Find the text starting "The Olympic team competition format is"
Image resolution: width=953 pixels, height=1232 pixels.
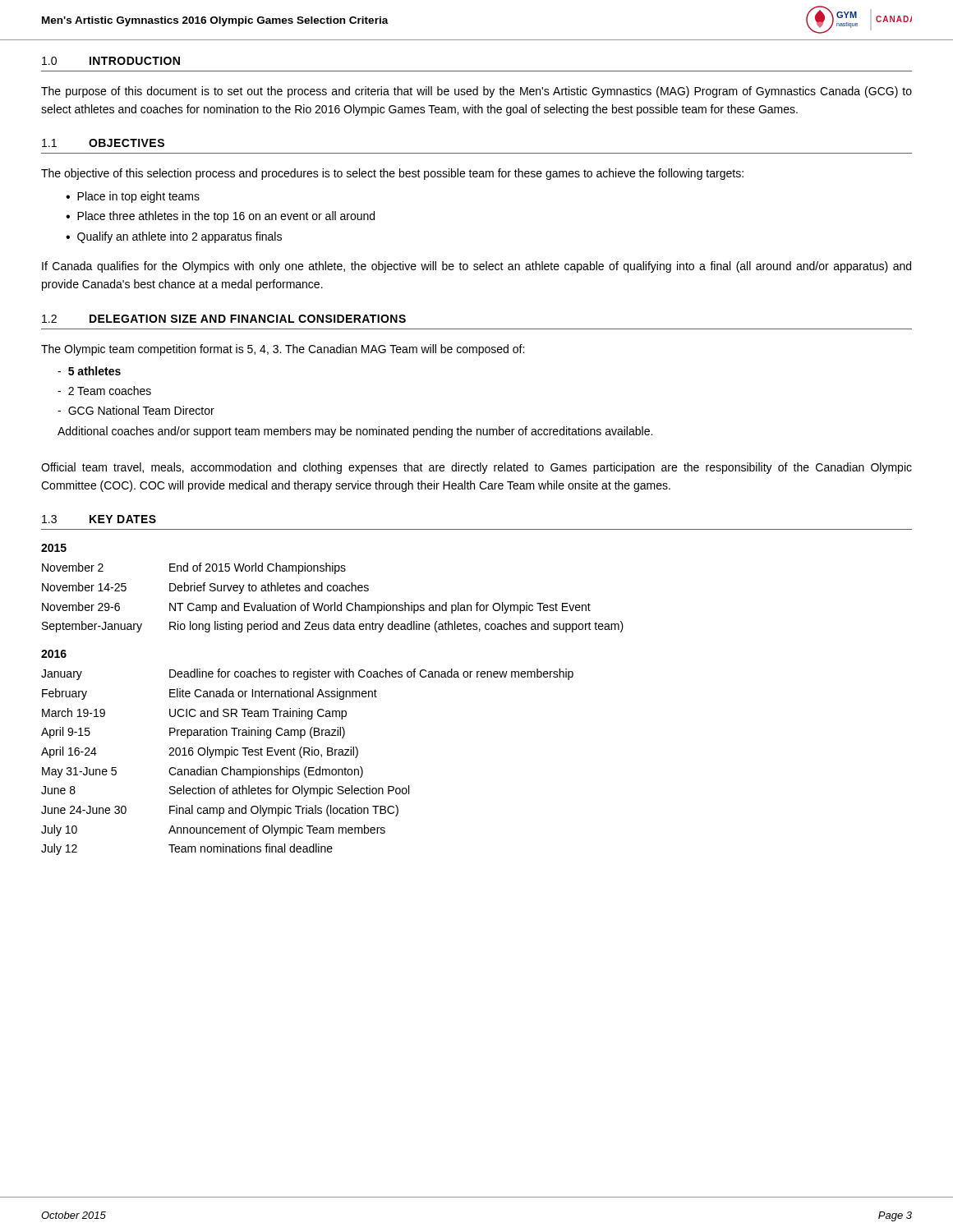(x=283, y=349)
